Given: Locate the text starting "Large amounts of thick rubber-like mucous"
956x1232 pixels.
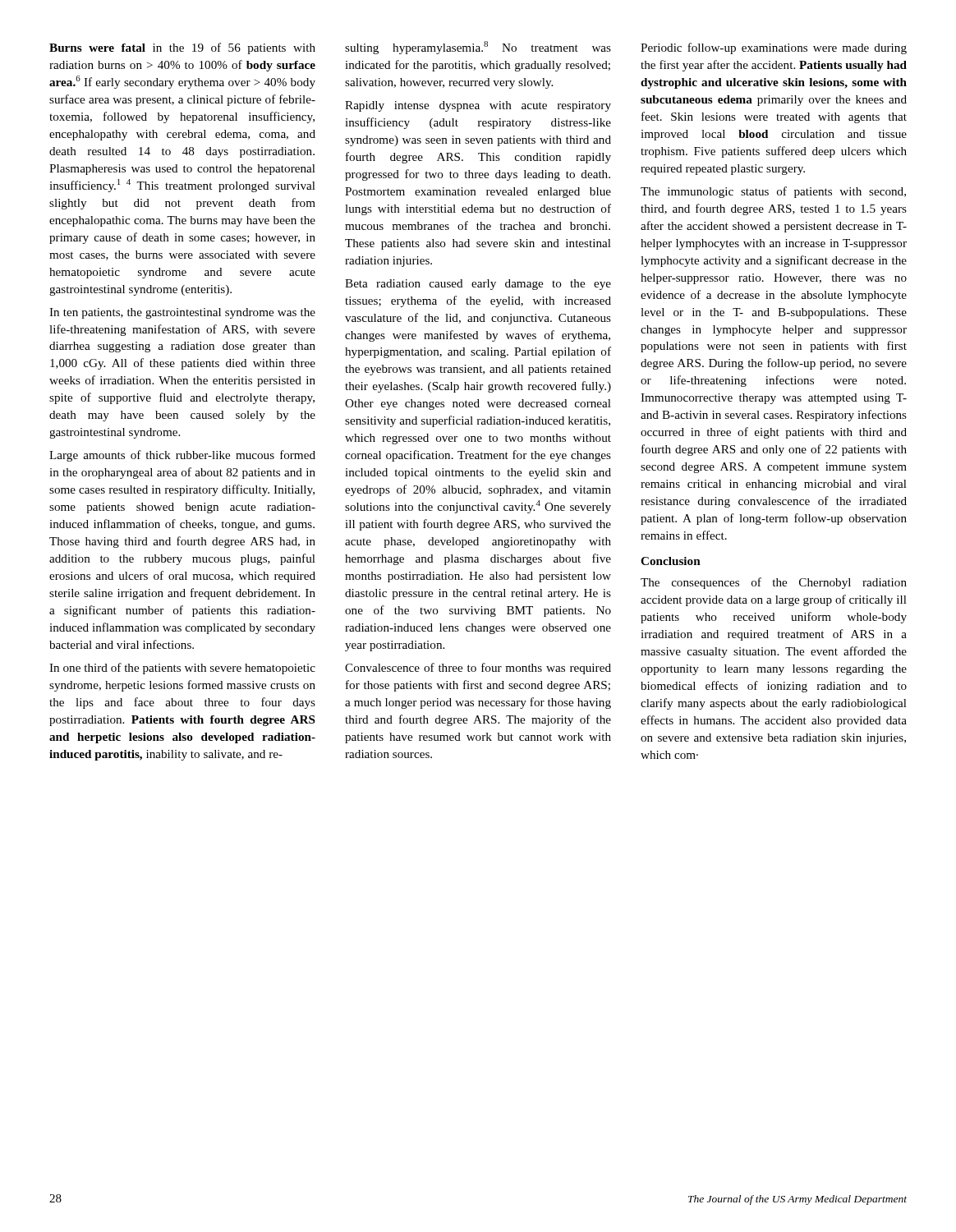Looking at the screenshot, I should point(182,550).
